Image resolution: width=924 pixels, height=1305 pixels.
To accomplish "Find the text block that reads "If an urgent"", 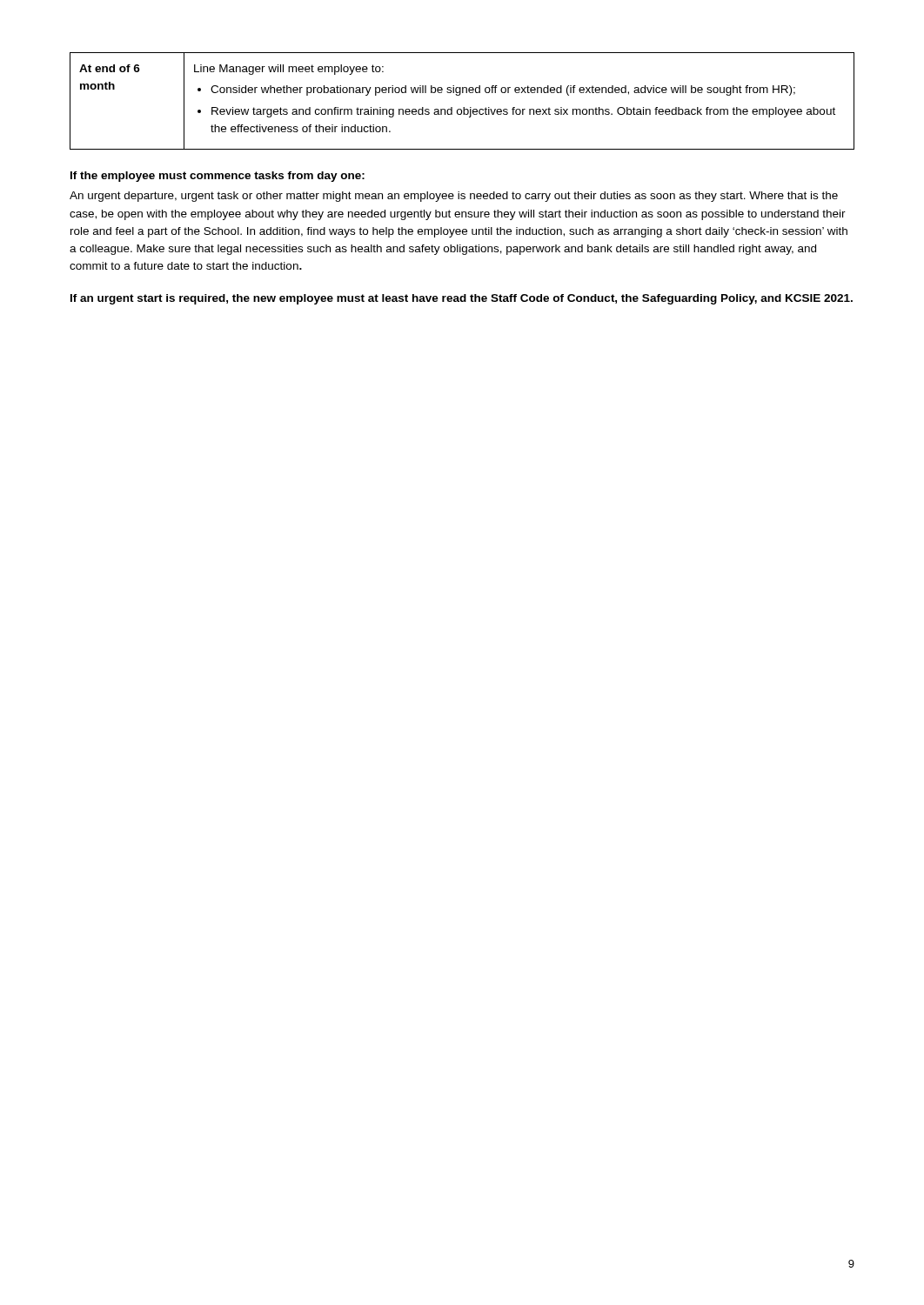I will [461, 298].
